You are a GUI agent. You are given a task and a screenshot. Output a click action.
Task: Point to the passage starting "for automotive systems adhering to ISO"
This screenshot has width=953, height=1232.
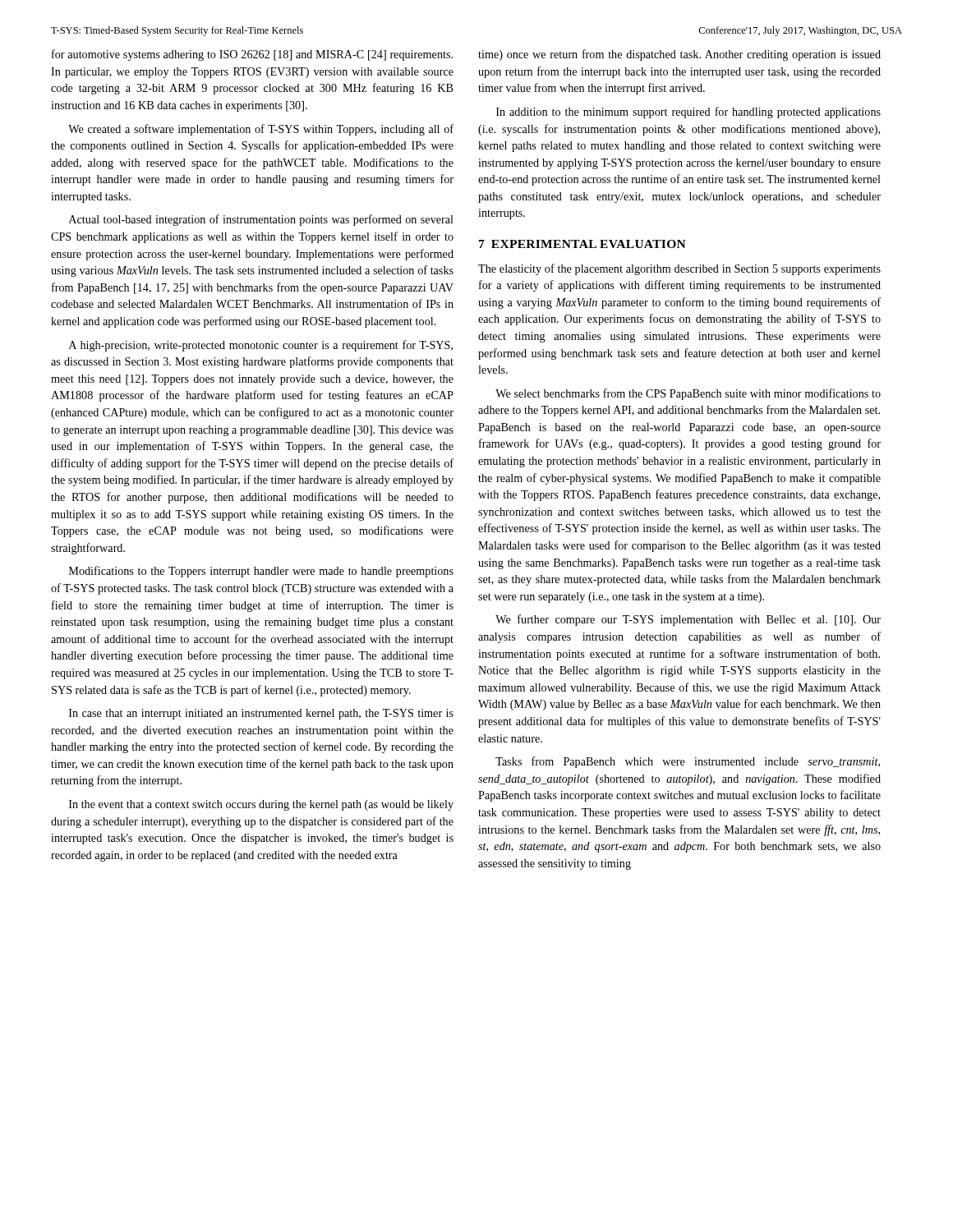click(x=252, y=455)
